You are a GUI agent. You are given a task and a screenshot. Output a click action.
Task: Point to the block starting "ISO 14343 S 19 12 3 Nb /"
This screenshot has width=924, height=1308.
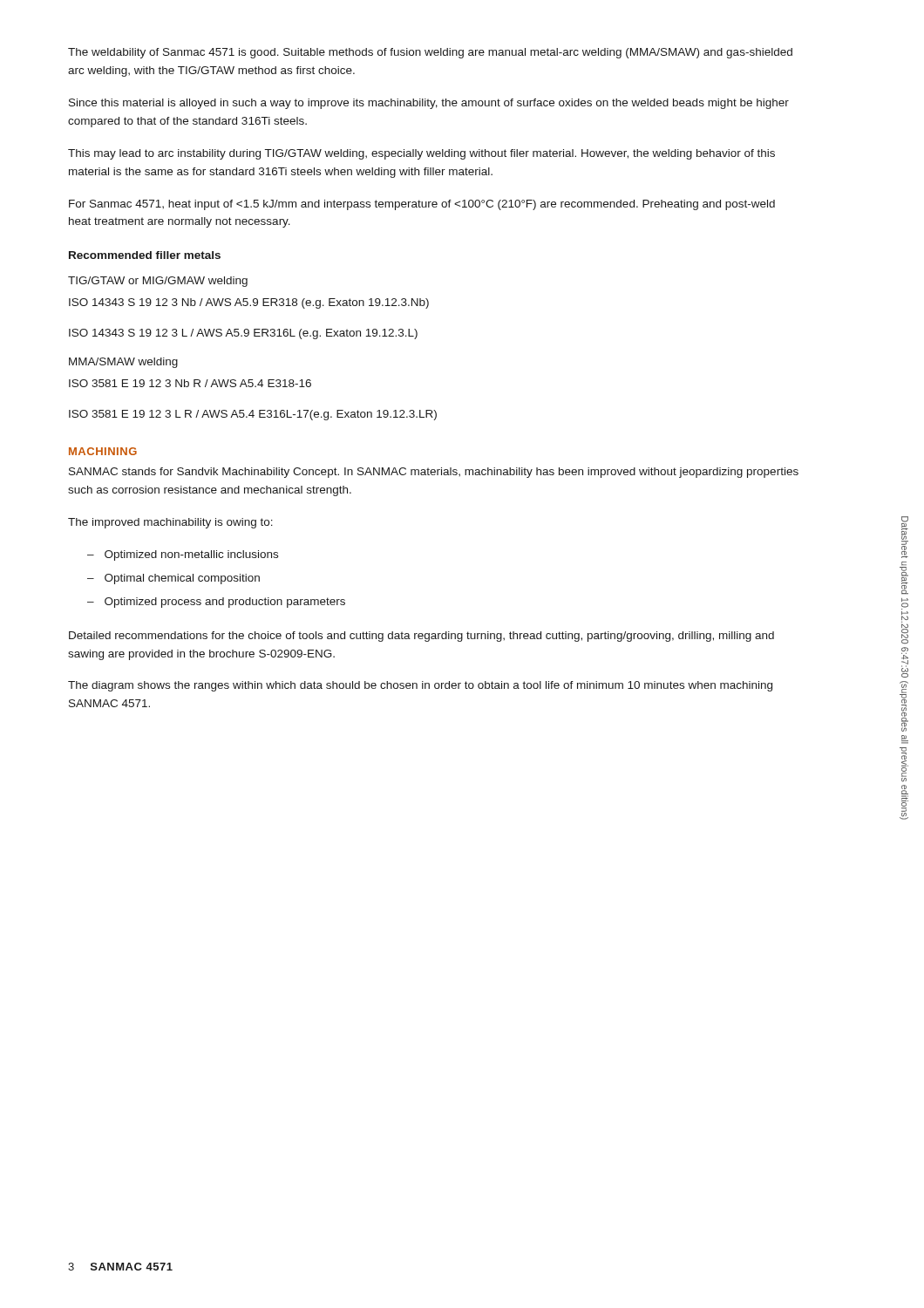coord(249,302)
